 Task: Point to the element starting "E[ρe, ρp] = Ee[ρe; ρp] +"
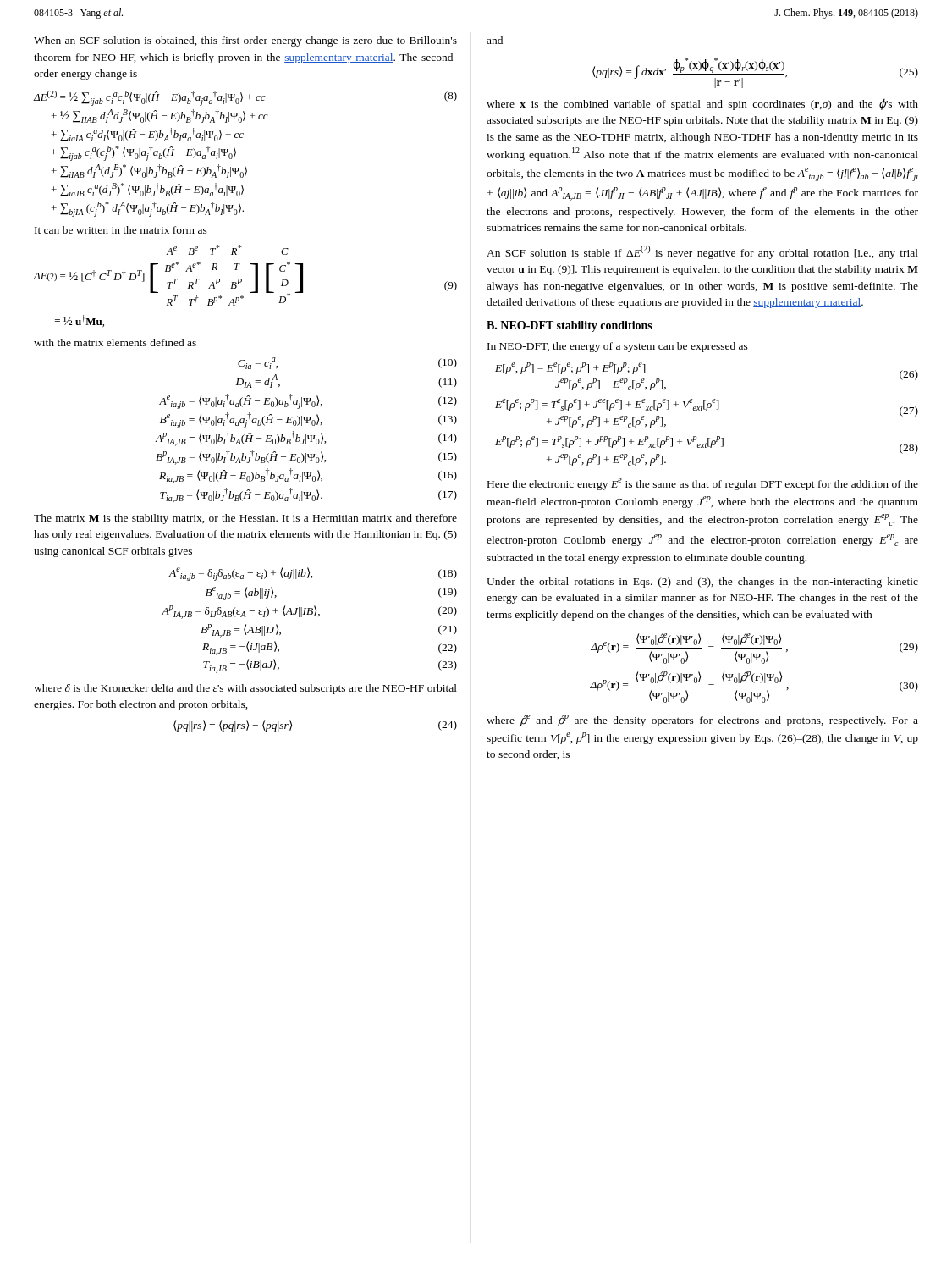tap(702, 413)
